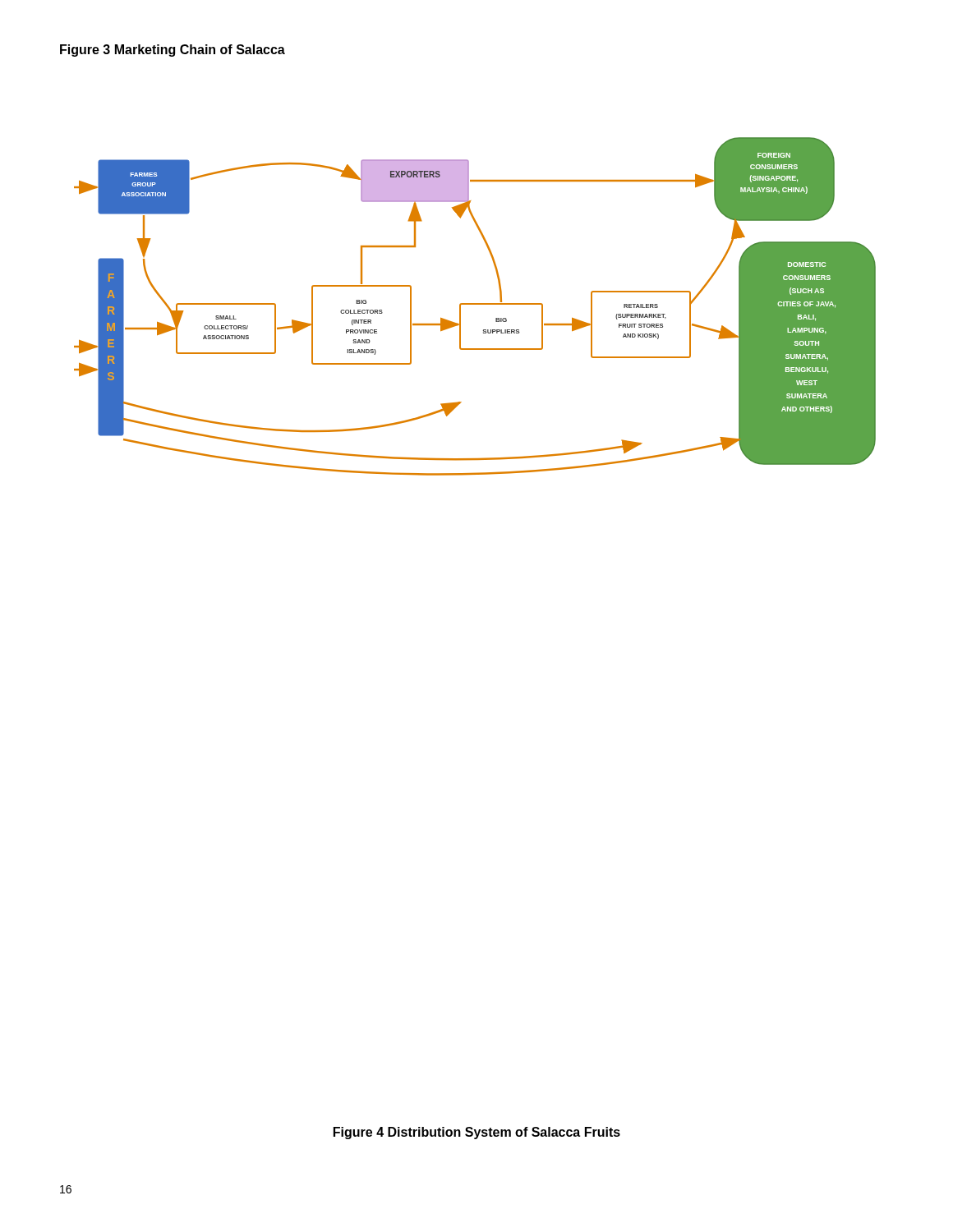
Task: Locate the passage starting "Figure 4 Distribution System"
Action: [476, 1132]
